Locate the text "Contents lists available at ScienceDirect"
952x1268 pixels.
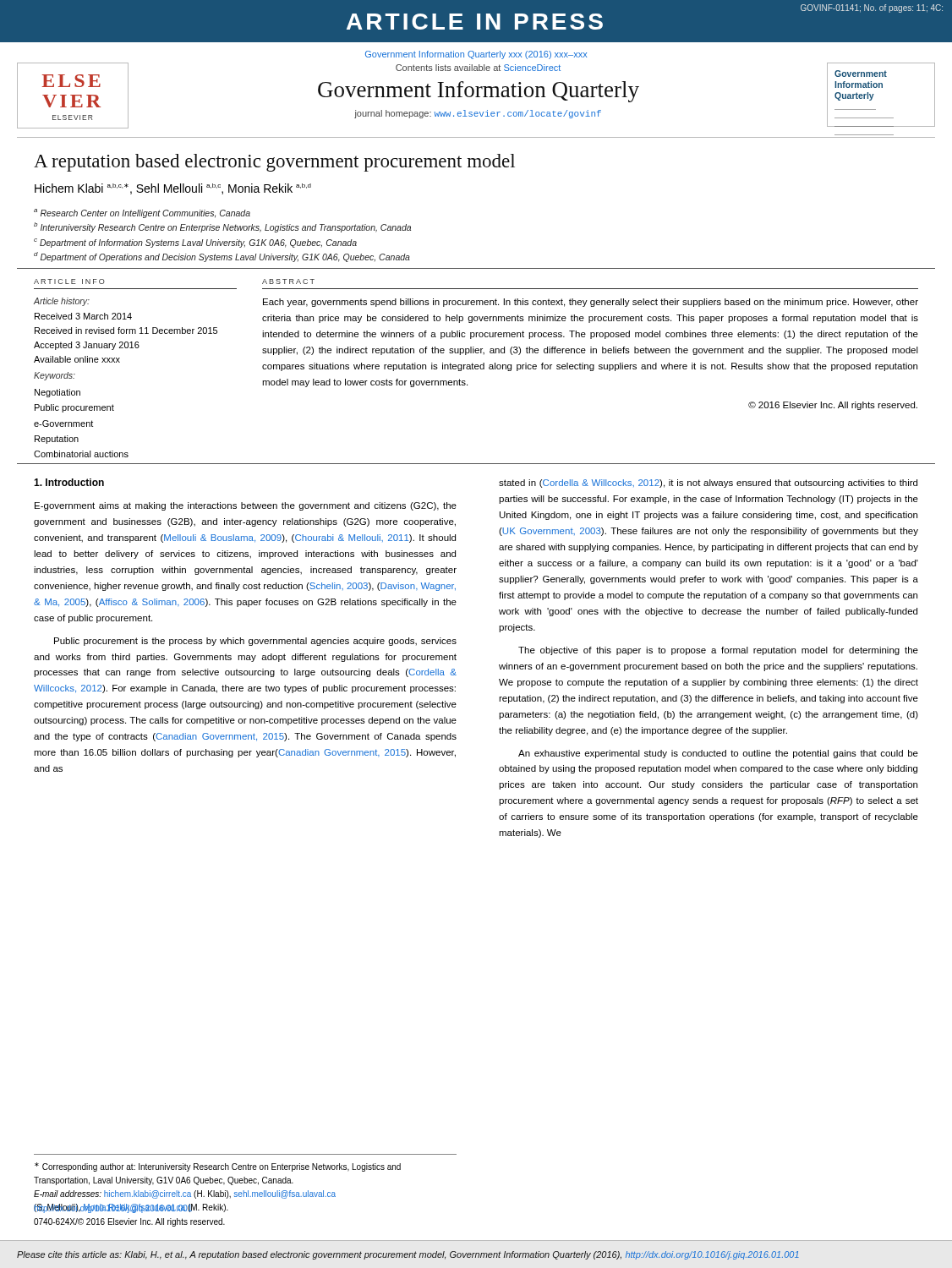point(478,68)
